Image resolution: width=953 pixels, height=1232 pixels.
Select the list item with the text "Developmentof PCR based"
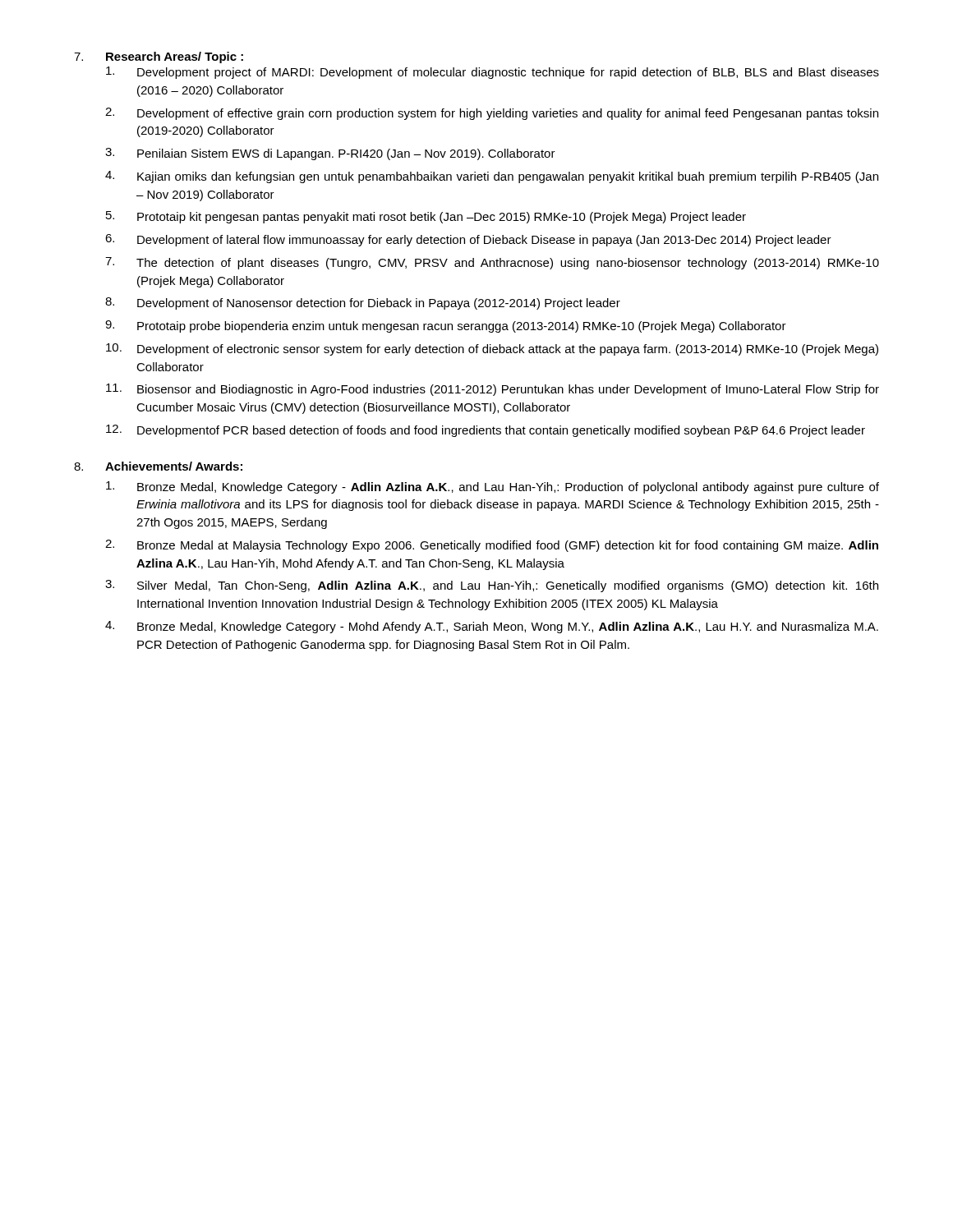508,430
